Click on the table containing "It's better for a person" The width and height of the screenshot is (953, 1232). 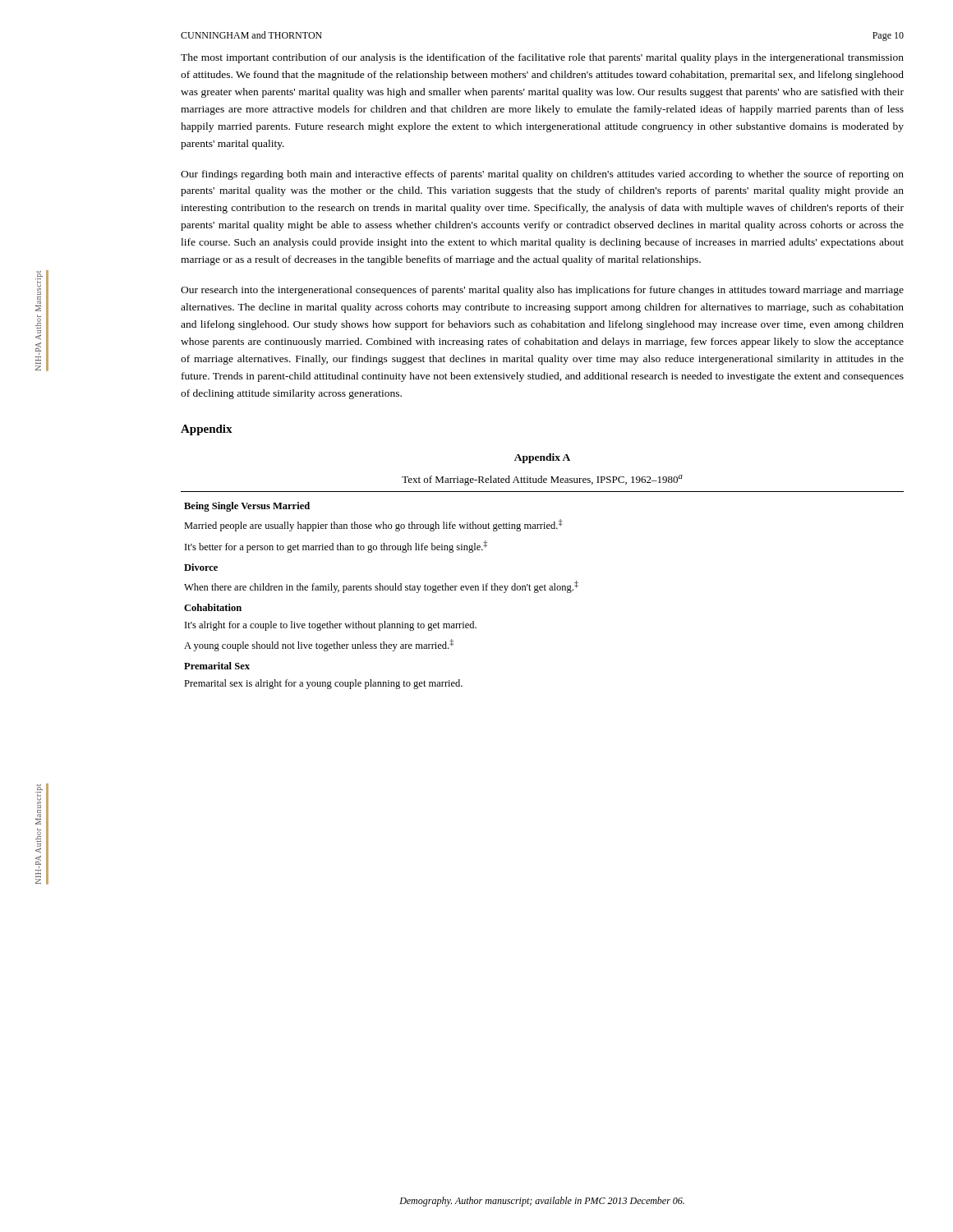[x=542, y=592]
